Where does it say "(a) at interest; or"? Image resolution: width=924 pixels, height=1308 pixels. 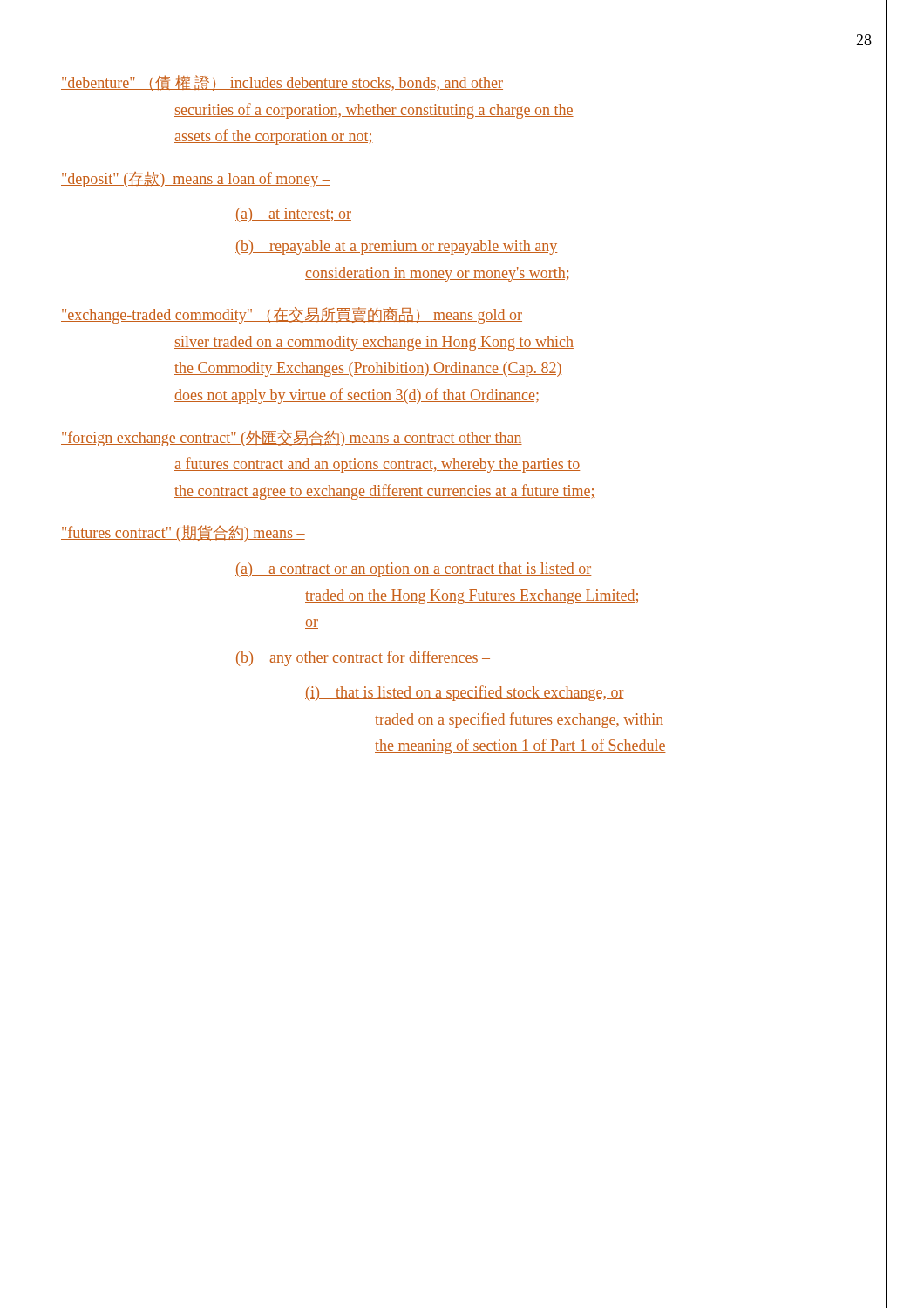293,215
